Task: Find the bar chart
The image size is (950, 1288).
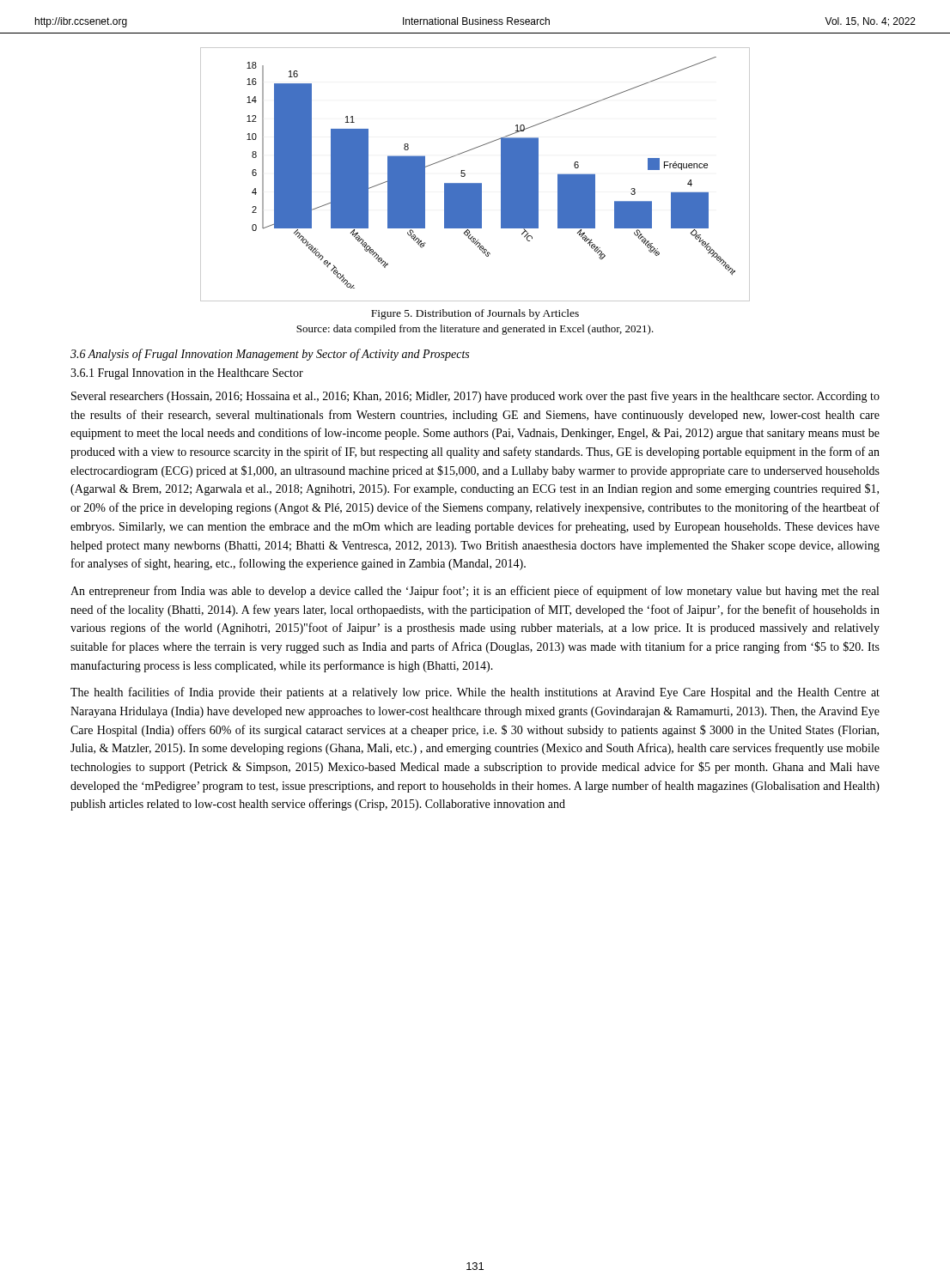Action: coord(475,174)
